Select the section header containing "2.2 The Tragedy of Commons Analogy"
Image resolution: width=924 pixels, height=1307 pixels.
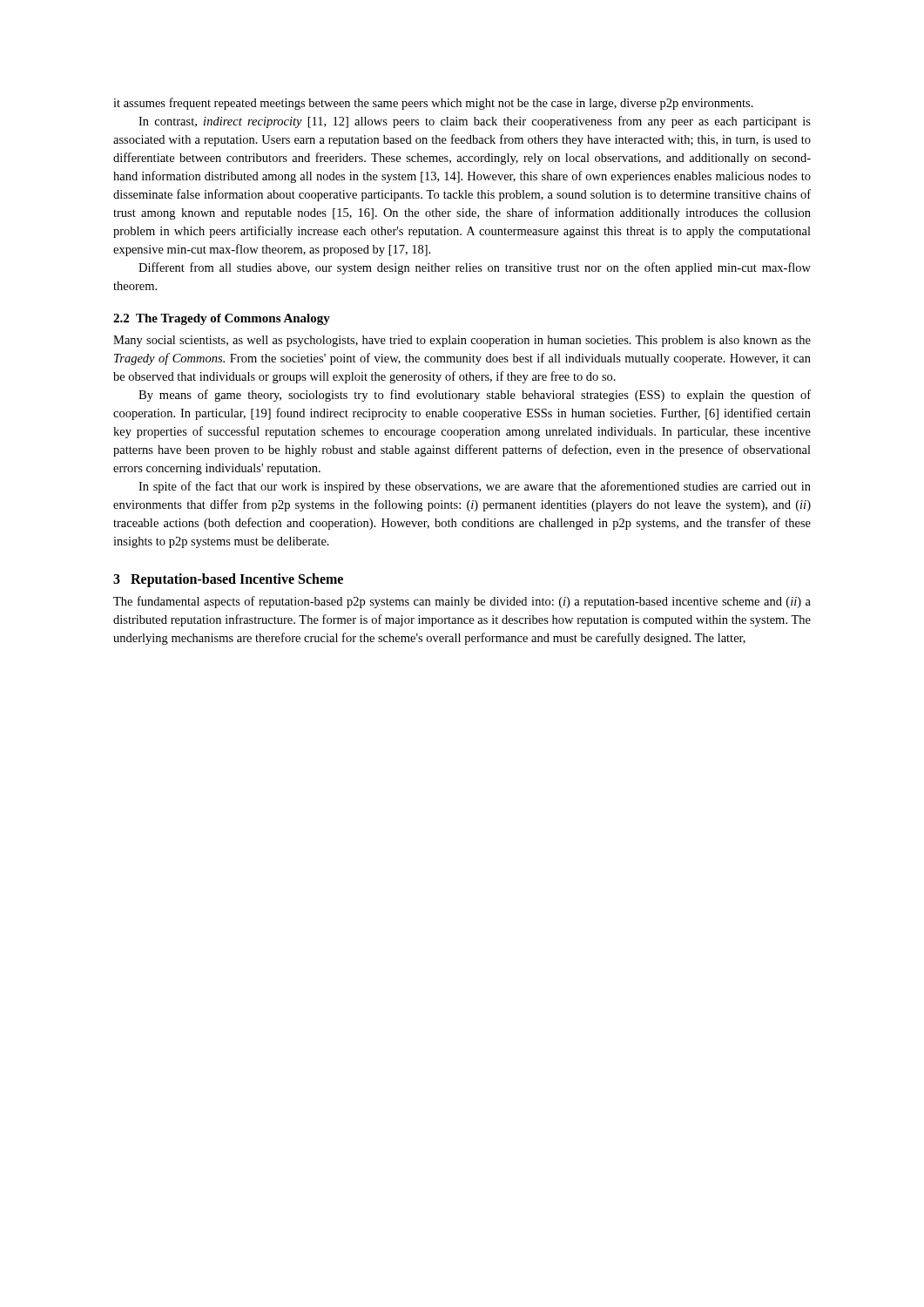tap(222, 318)
